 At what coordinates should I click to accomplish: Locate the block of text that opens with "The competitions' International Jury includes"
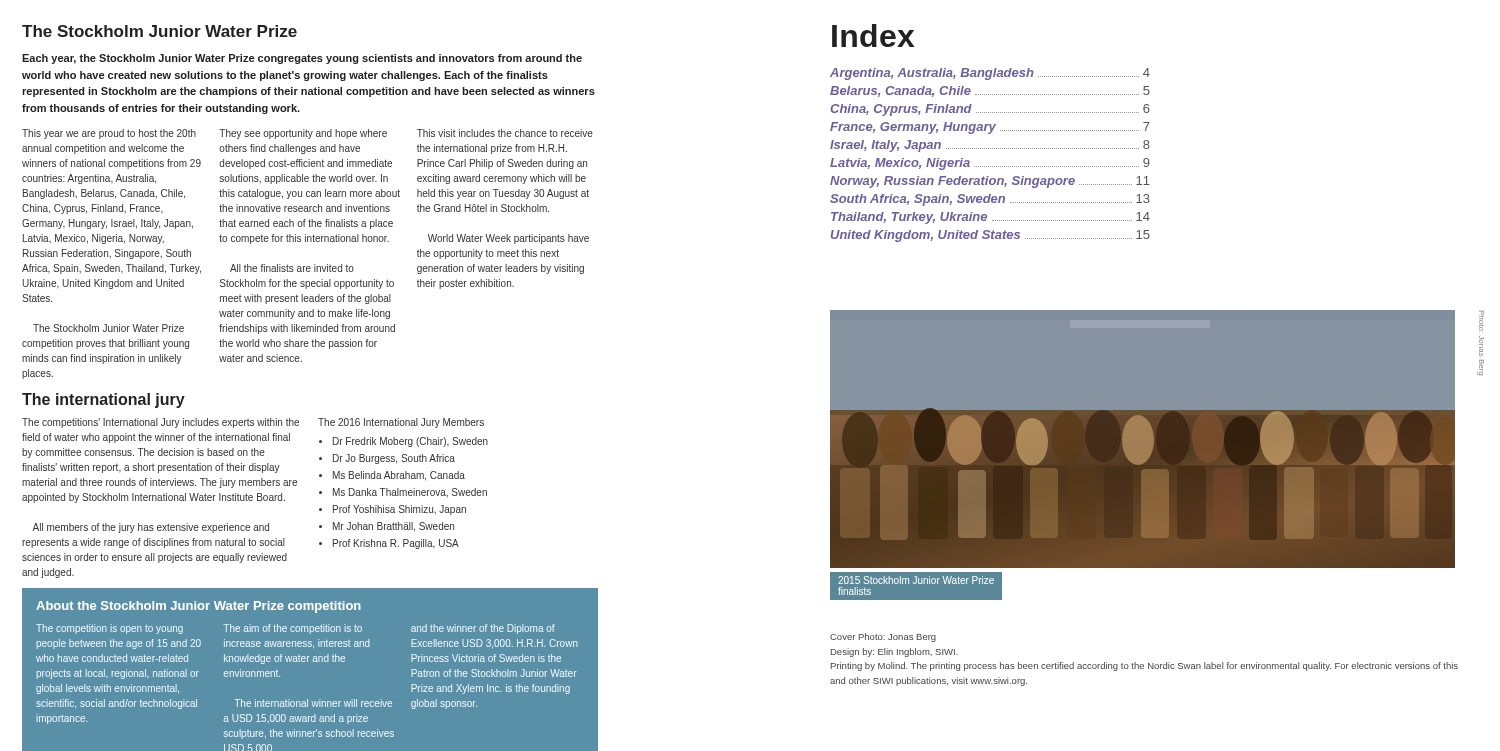click(161, 497)
